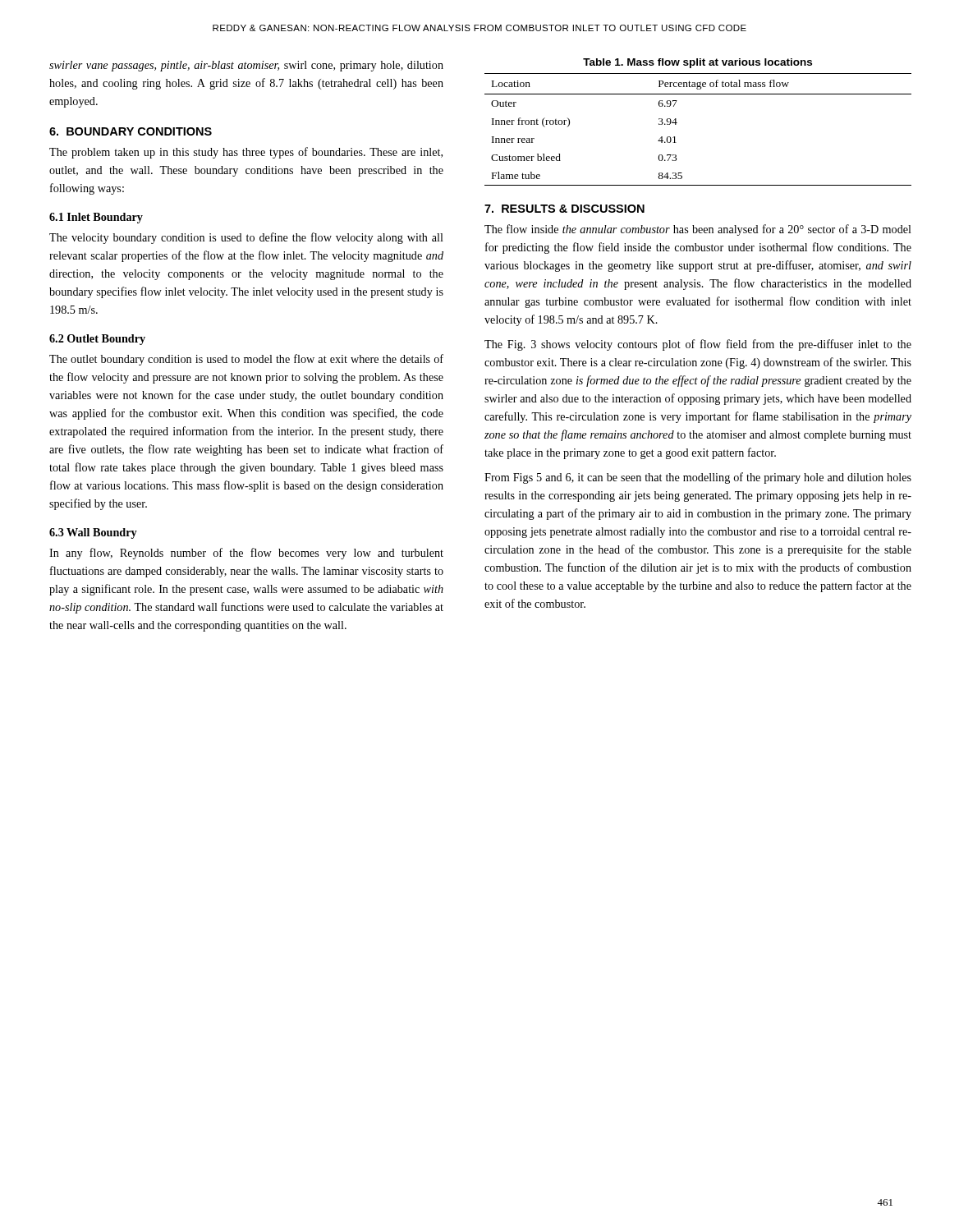Select the section header with the text "6.1 Inlet Boundary"
The height and width of the screenshot is (1232, 959).
click(x=96, y=217)
